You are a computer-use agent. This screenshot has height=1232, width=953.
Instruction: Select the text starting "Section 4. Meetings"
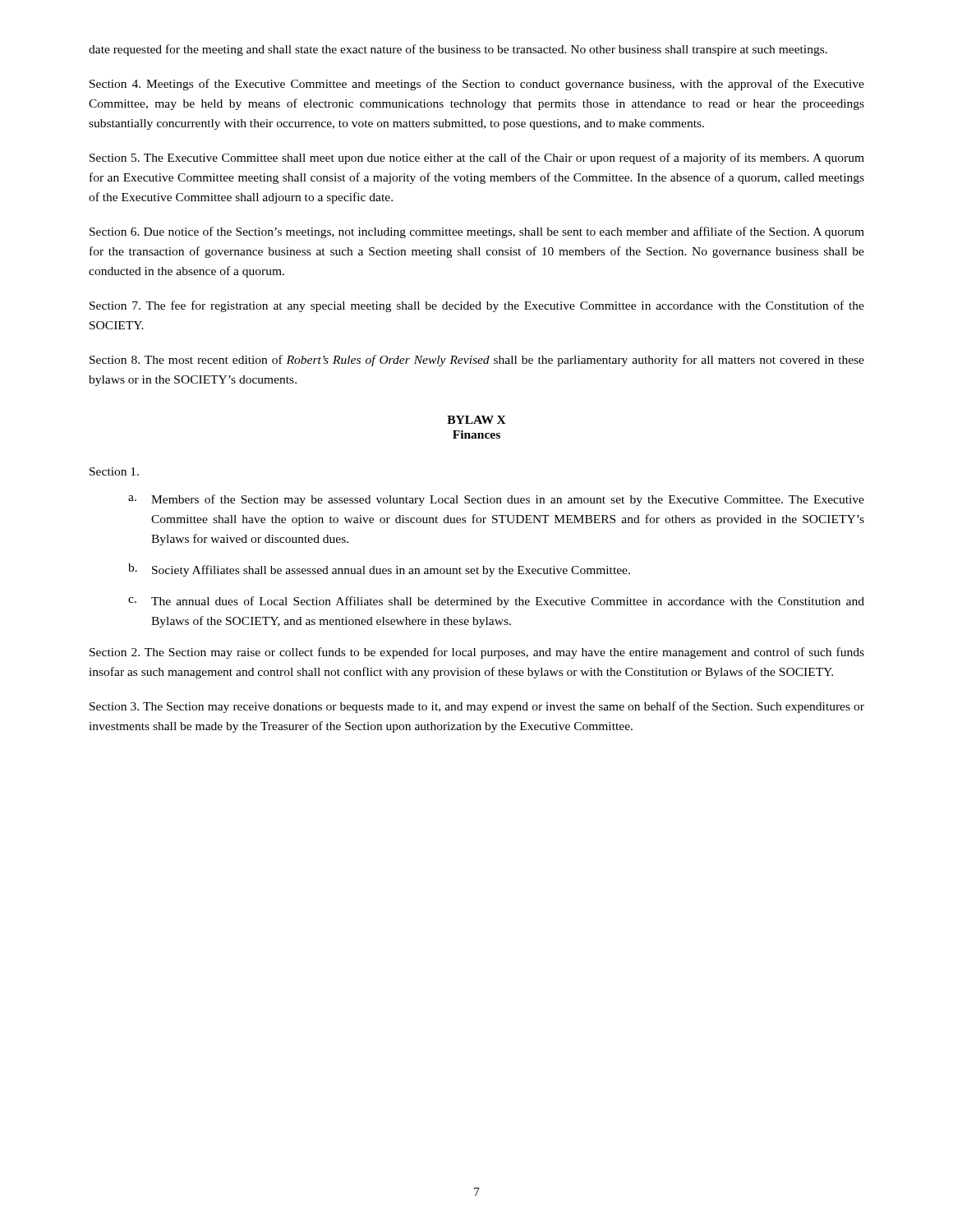tap(476, 103)
